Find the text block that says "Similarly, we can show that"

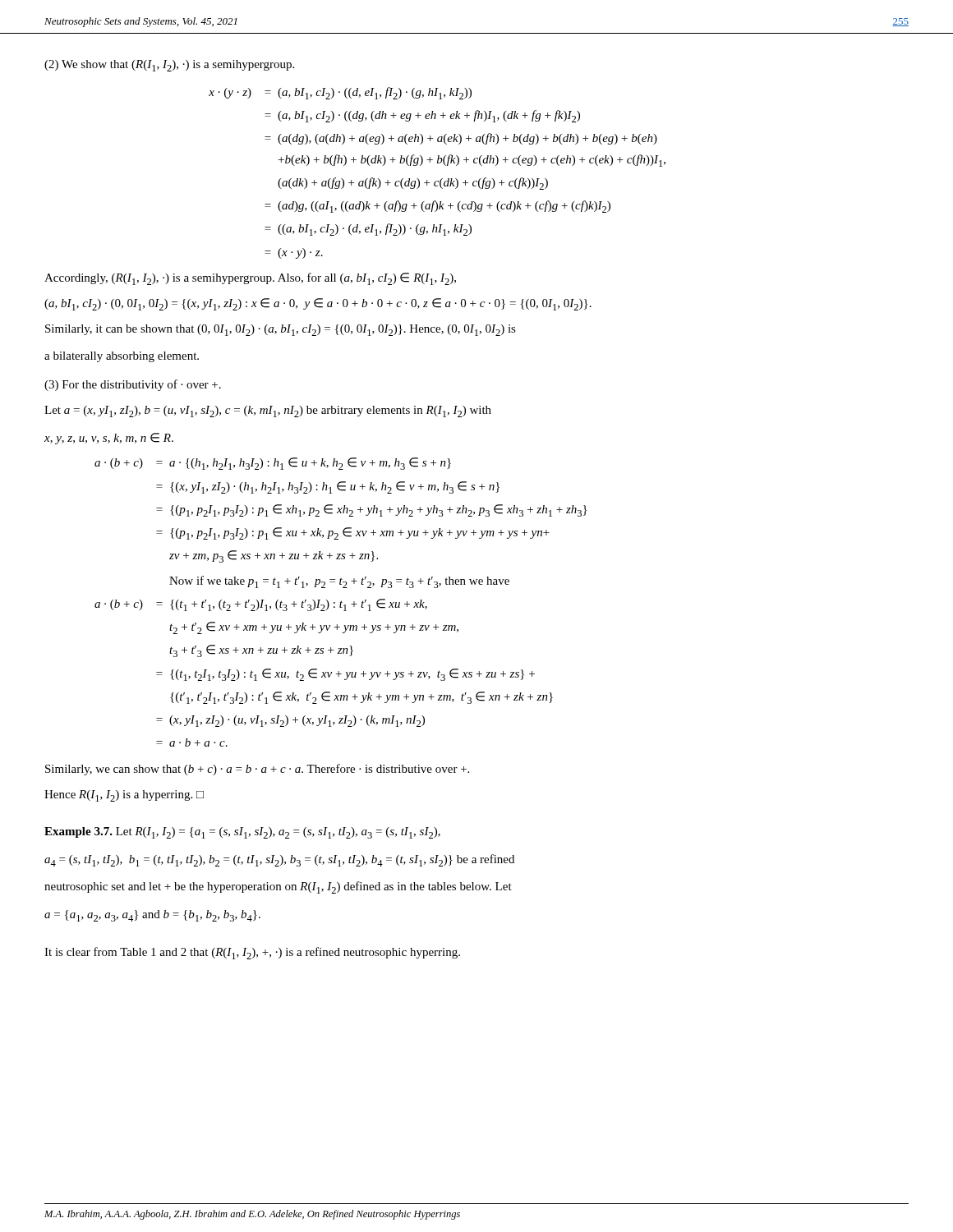pos(257,769)
